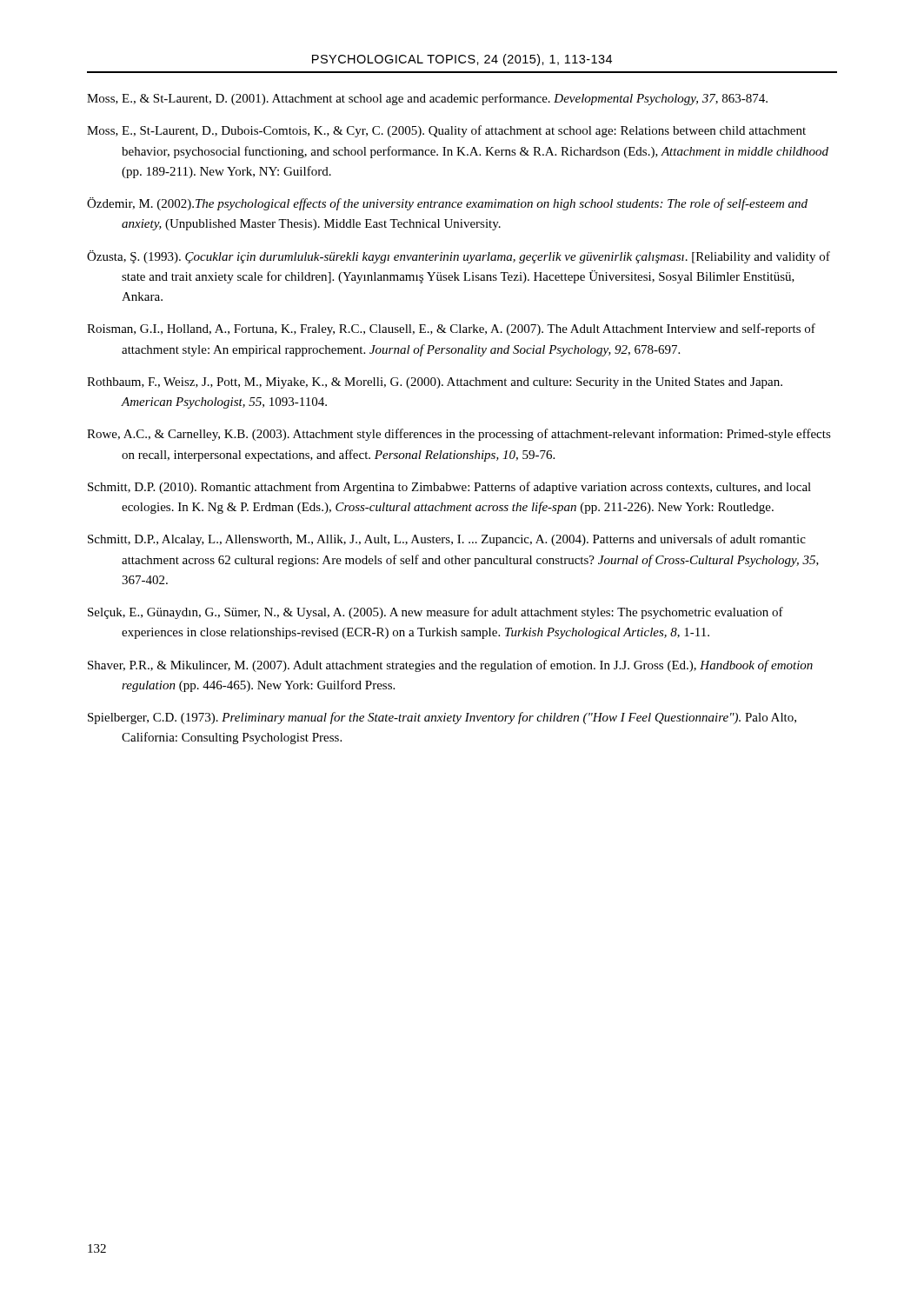Image resolution: width=924 pixels, height=1304 pixels.
Task: Click the passage that begins "Moss, E., St-Laurent, D.,"
Action: [x=458, y=151]
